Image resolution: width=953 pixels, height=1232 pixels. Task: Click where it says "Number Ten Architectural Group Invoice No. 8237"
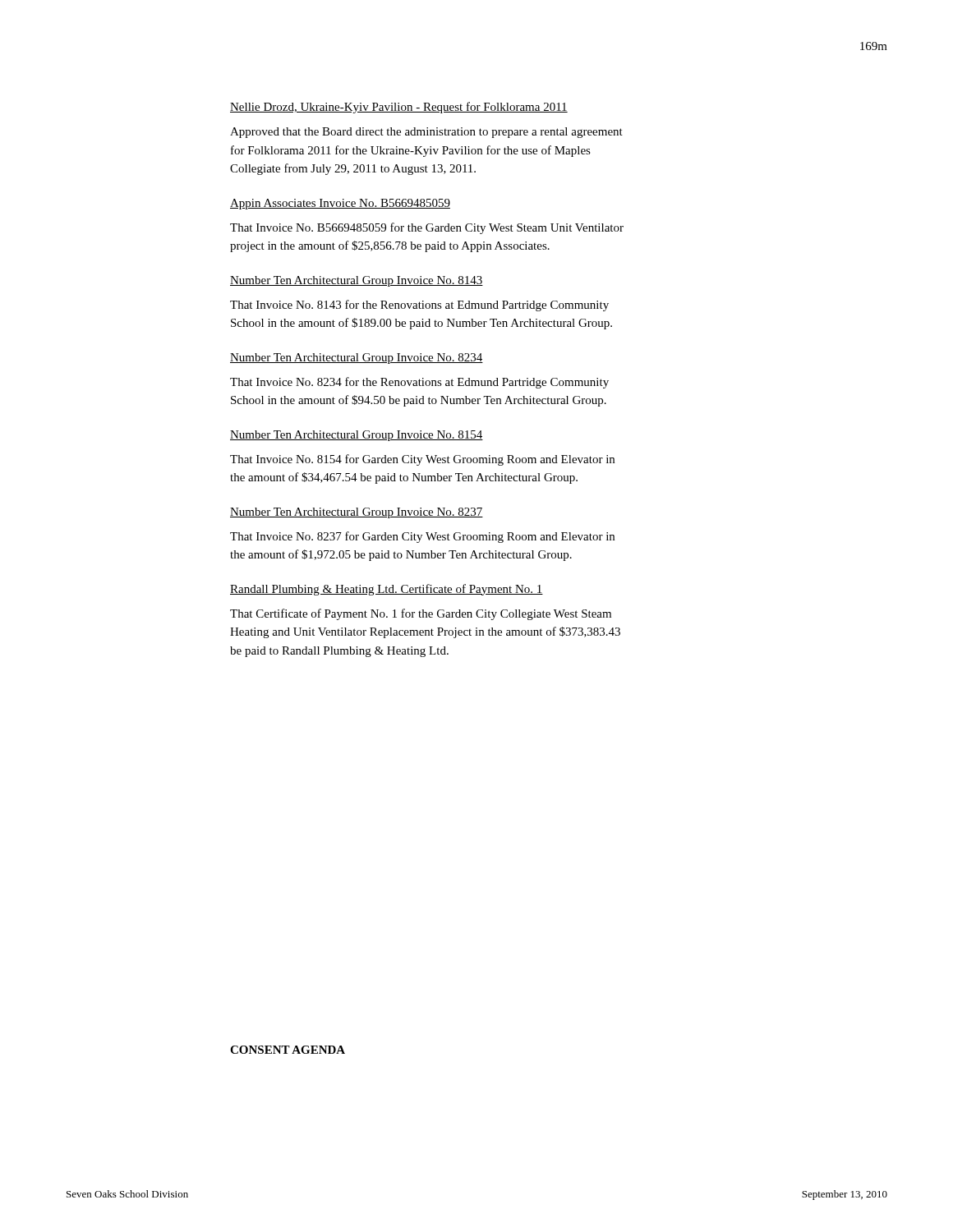356,511
